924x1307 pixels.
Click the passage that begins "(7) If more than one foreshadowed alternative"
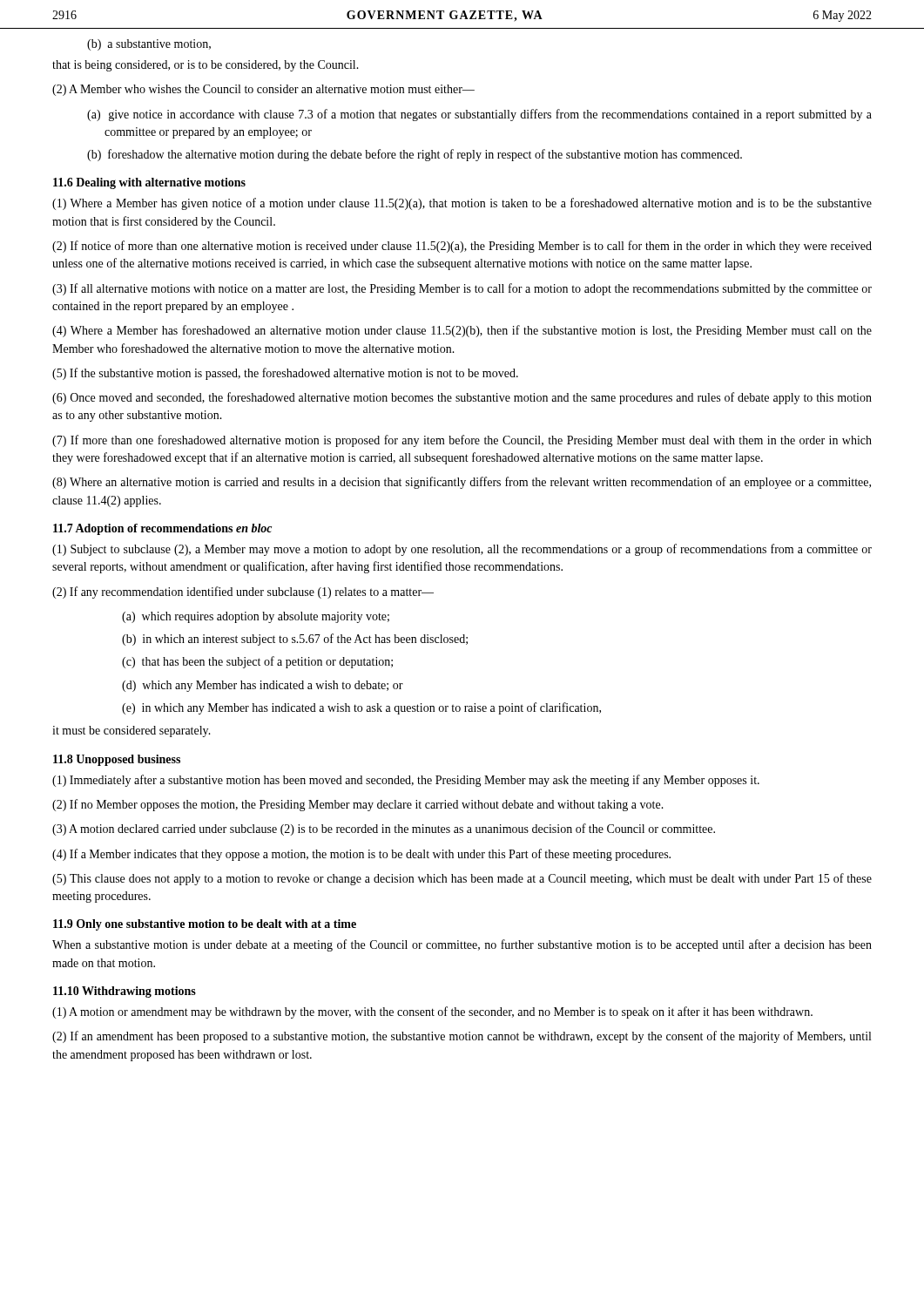coord(462,449)
